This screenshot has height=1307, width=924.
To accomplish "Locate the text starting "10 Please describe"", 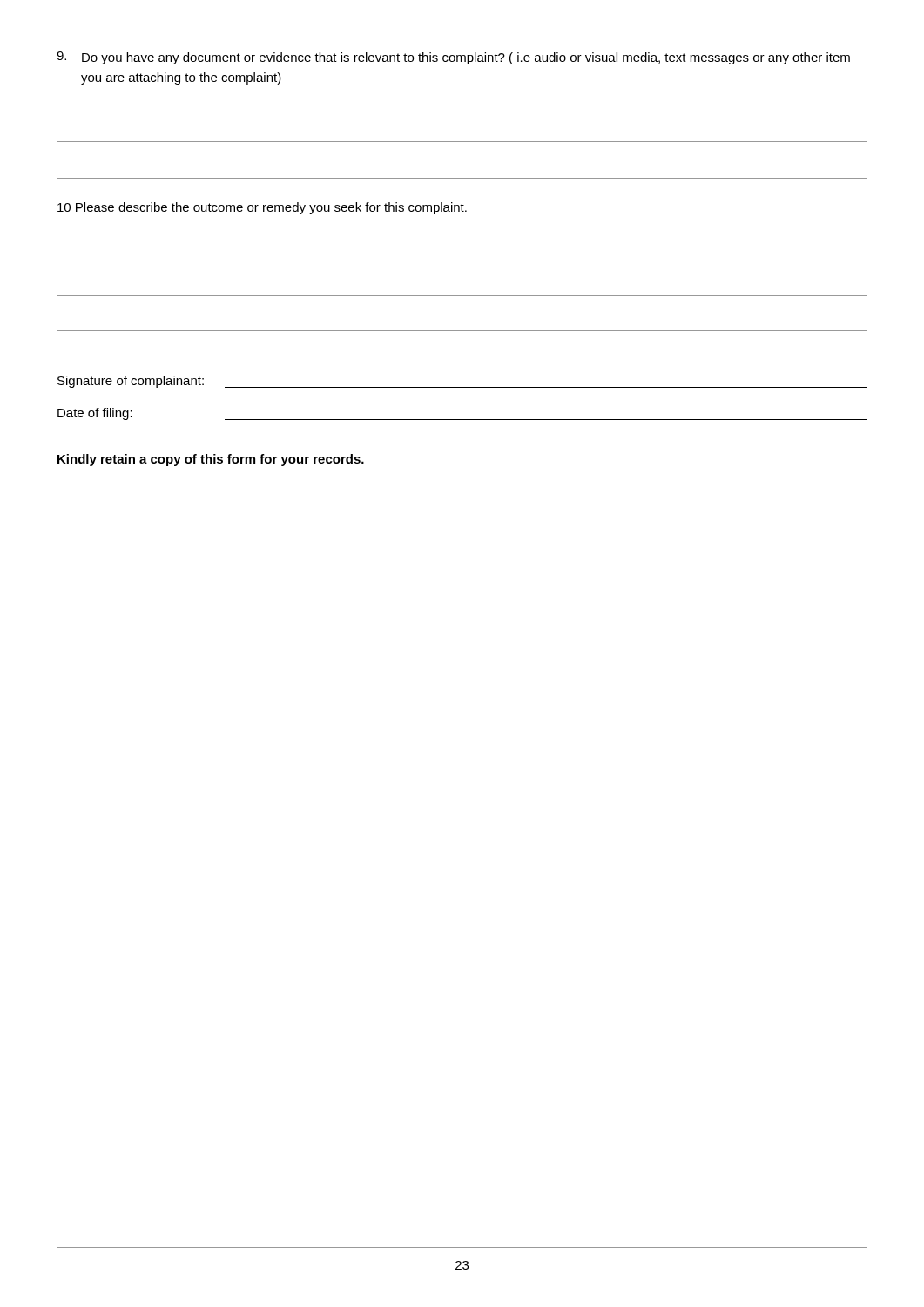I will [x=262, y=207].
